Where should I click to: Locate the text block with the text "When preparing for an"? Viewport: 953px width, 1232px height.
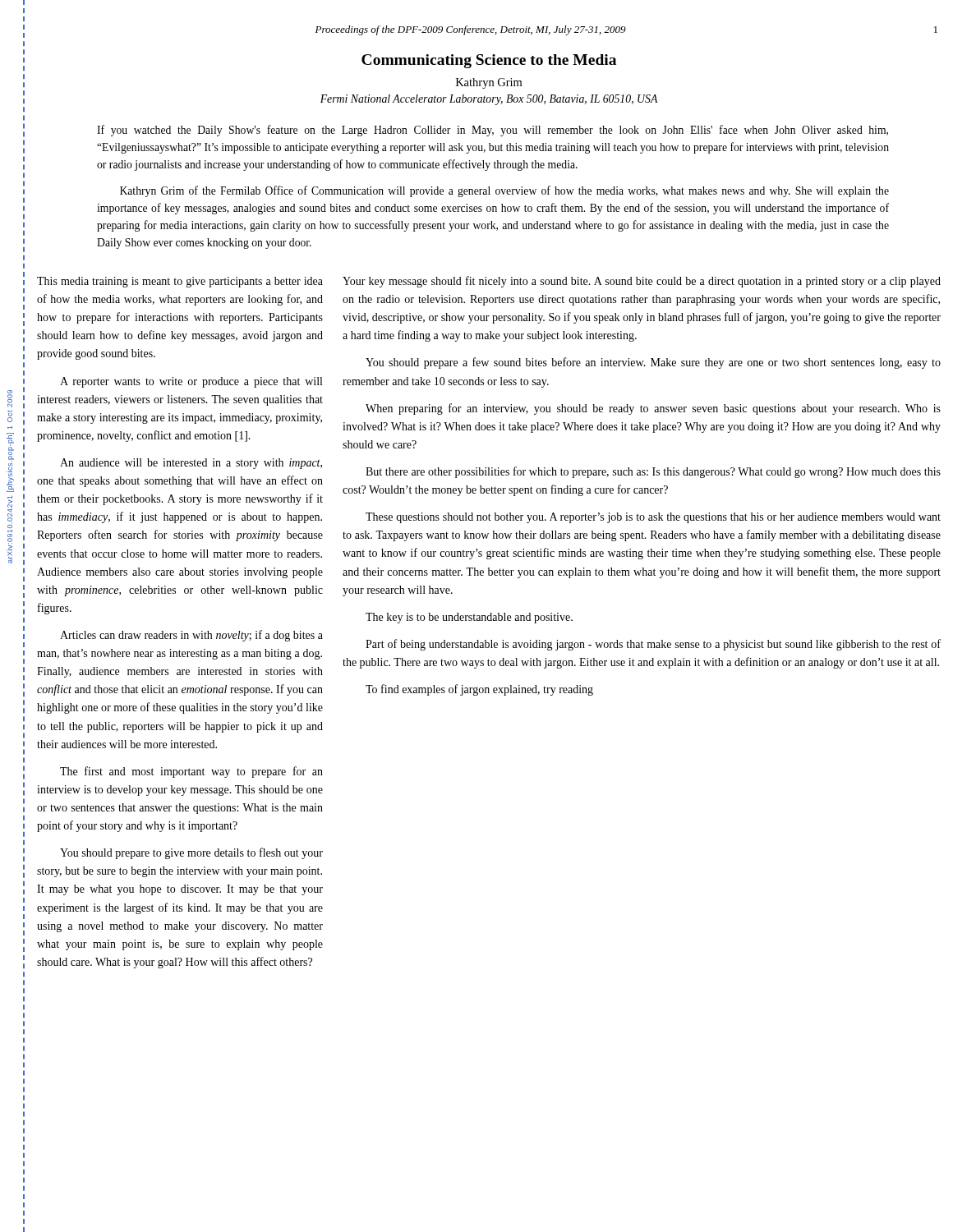(642, 426)
